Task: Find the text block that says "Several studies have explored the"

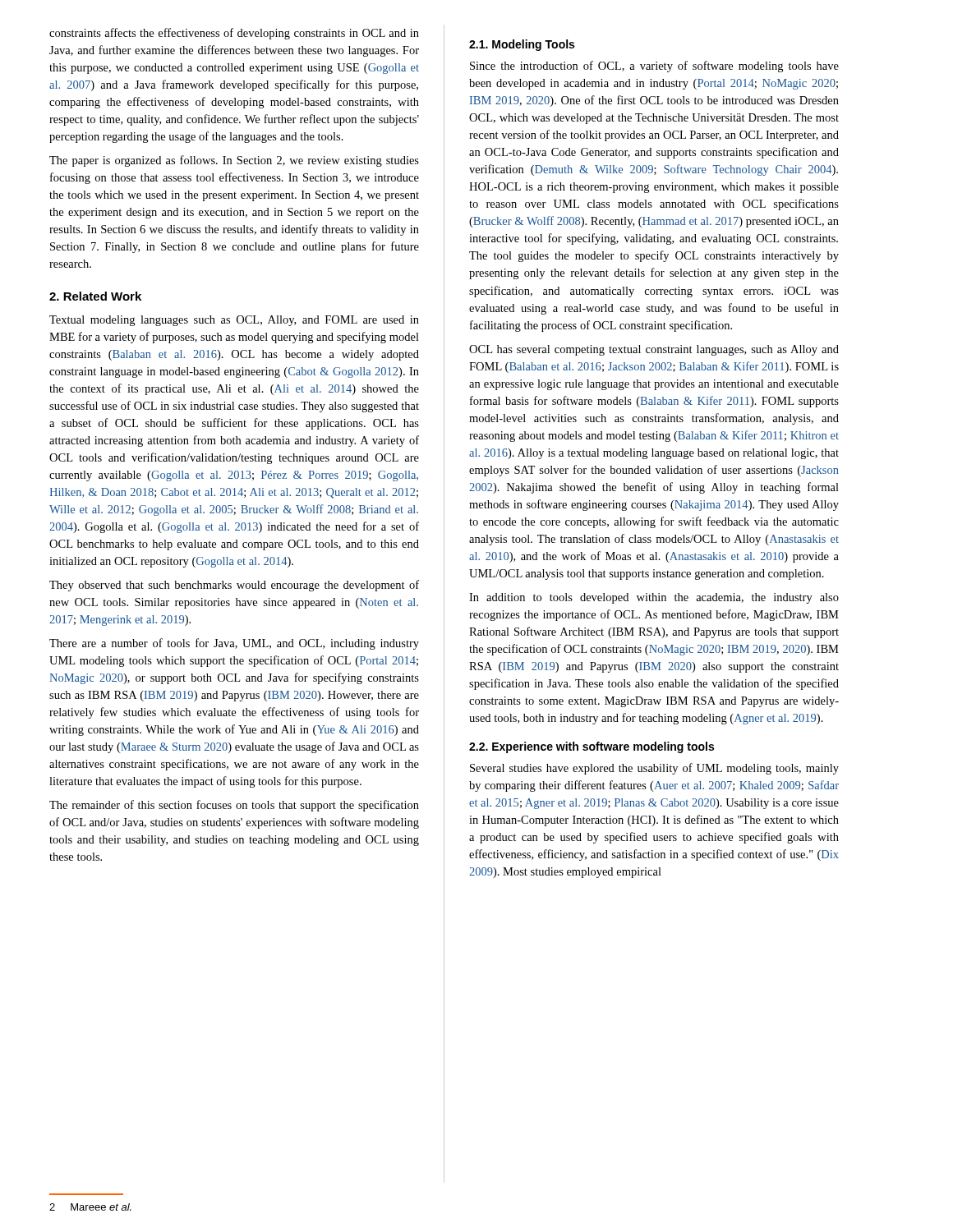Action: [x=654, y=820]
